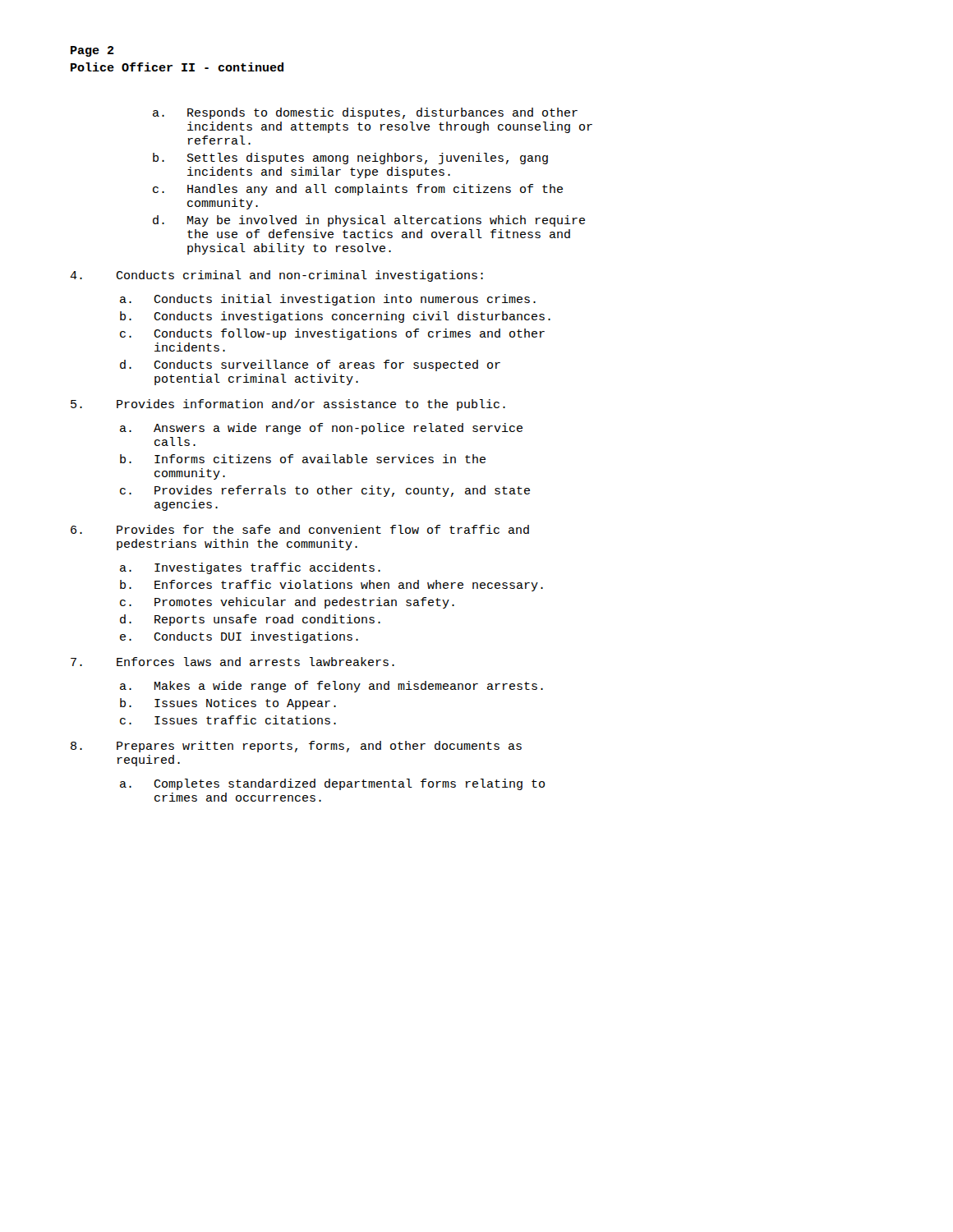Point to the element starting "a. Makes a wide range"
The image size is (953, 1232).
(x=501, y=687)
